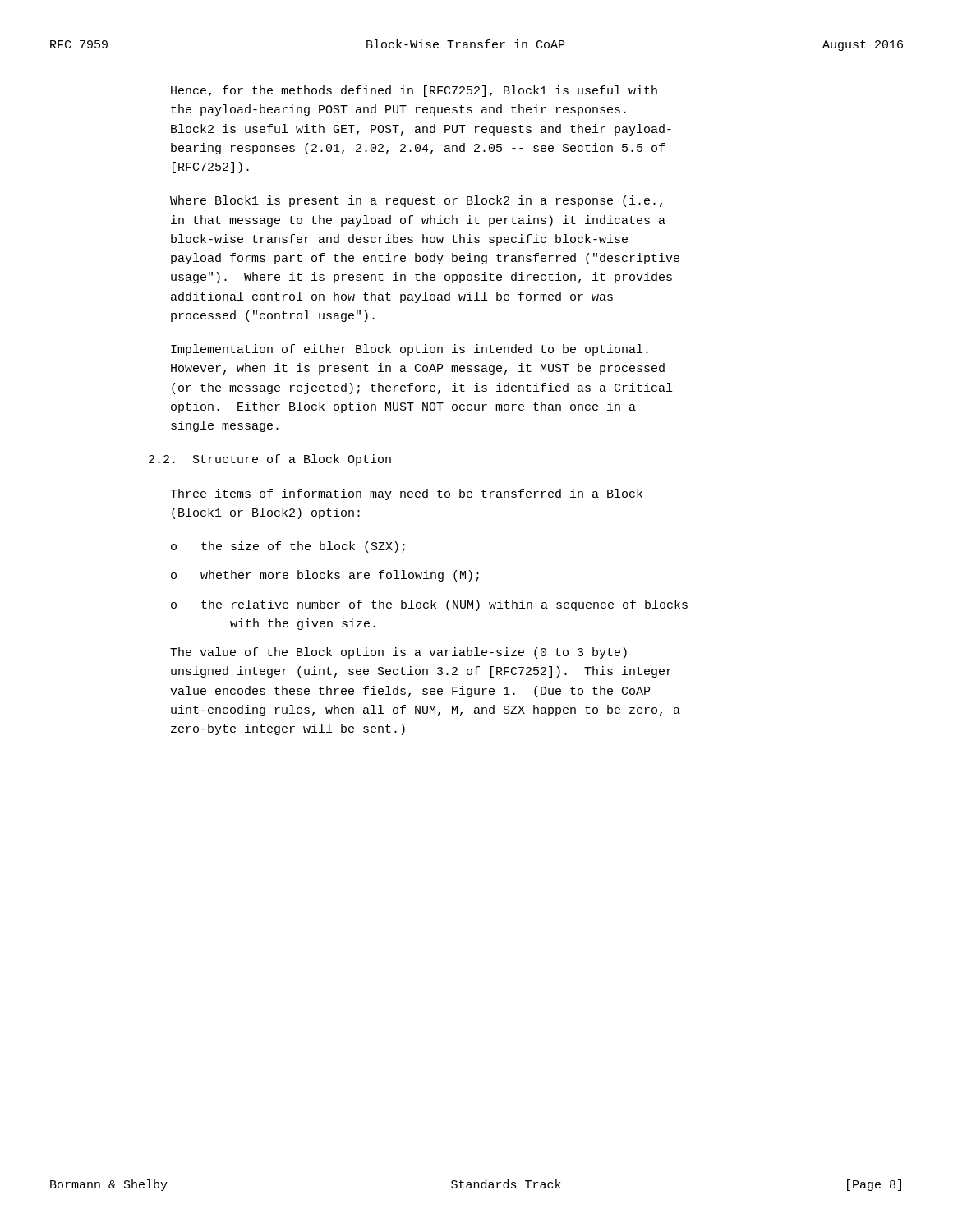This screenshot has height=1232, width=953.
Task: Point to the element starting "o the relative number of the"
Action: 509,615
